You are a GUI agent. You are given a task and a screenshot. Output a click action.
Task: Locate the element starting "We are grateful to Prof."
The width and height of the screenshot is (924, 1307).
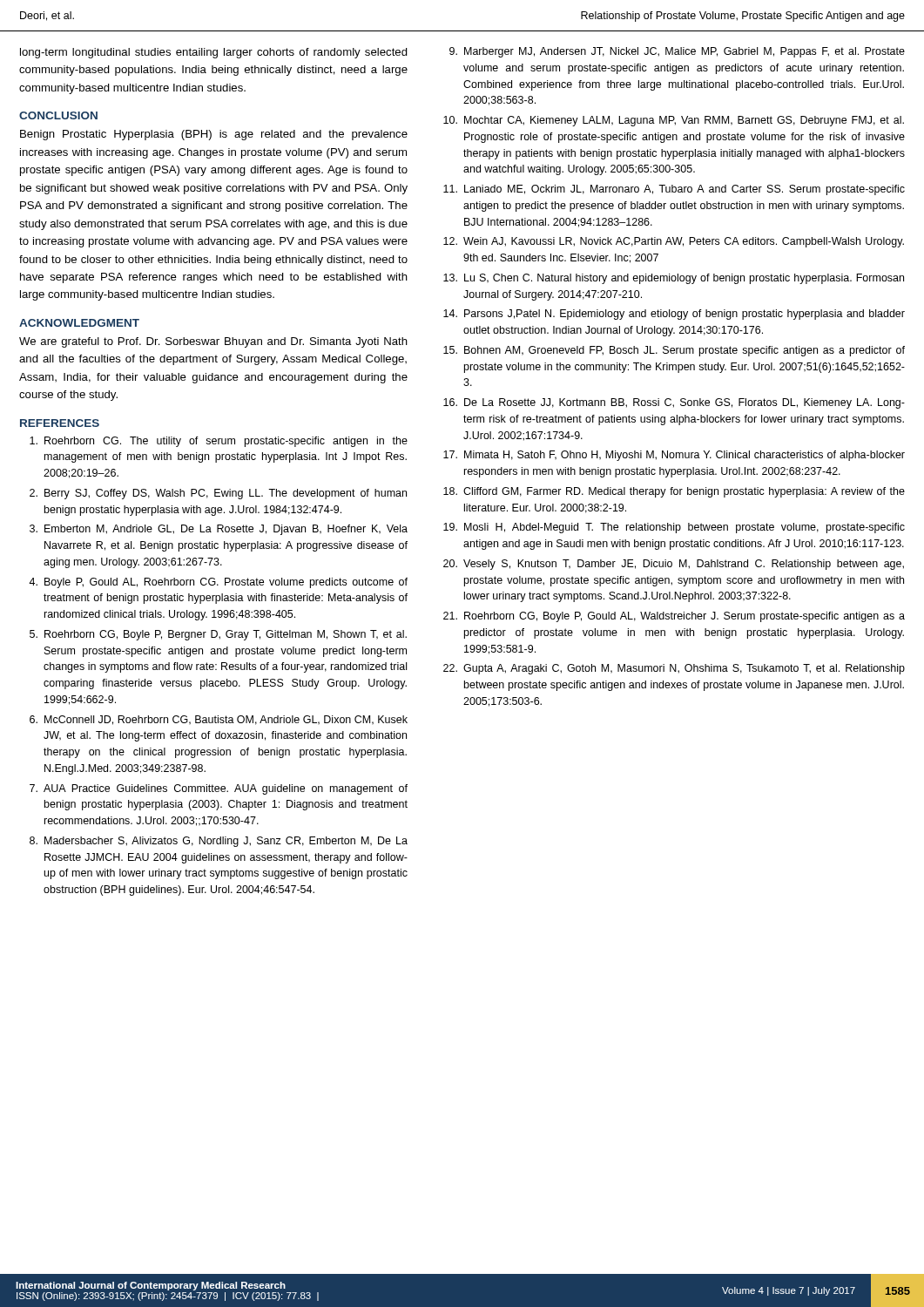click(x=213, y=368)
